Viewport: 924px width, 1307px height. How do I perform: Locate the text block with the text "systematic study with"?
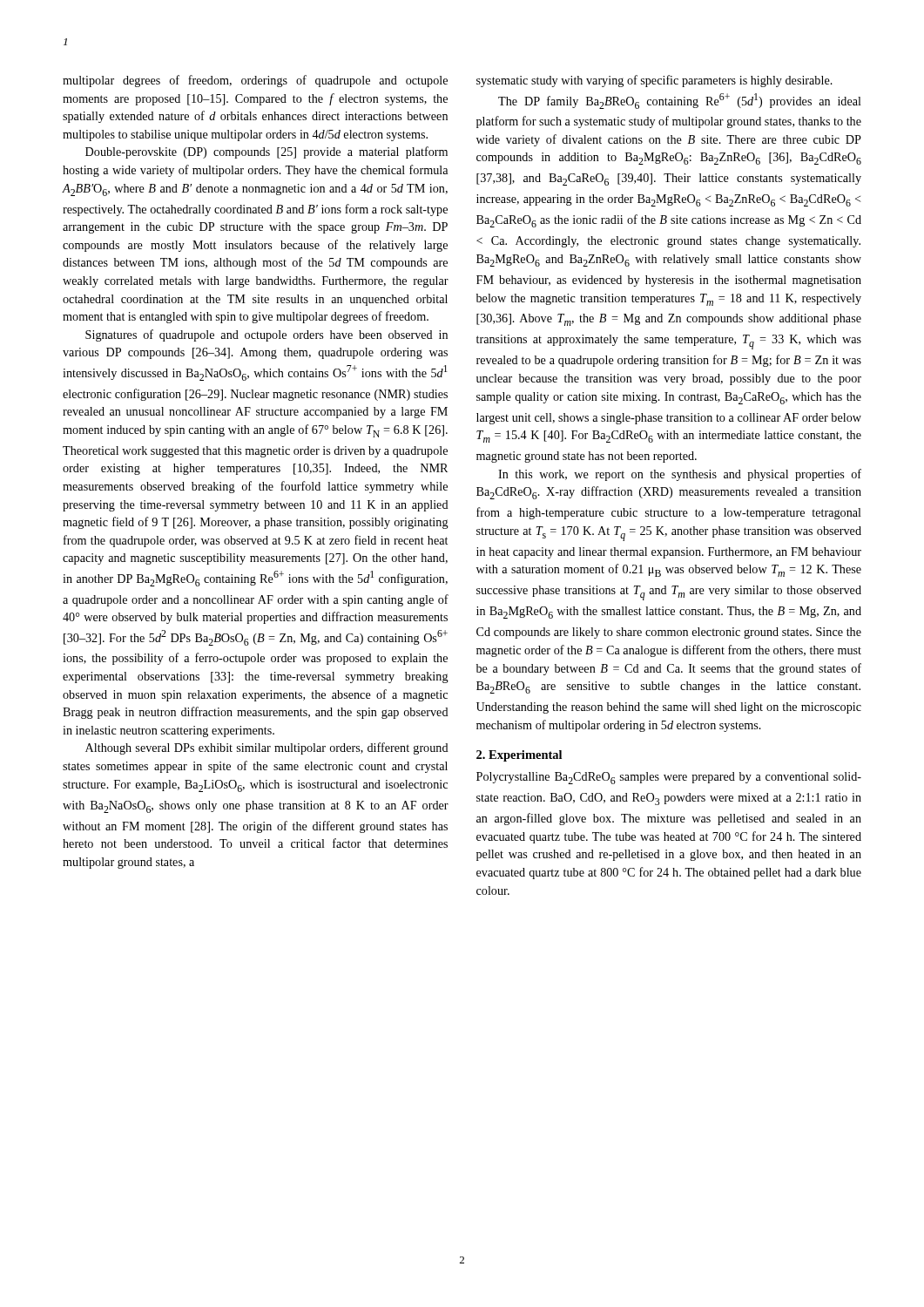click(669, 403)
